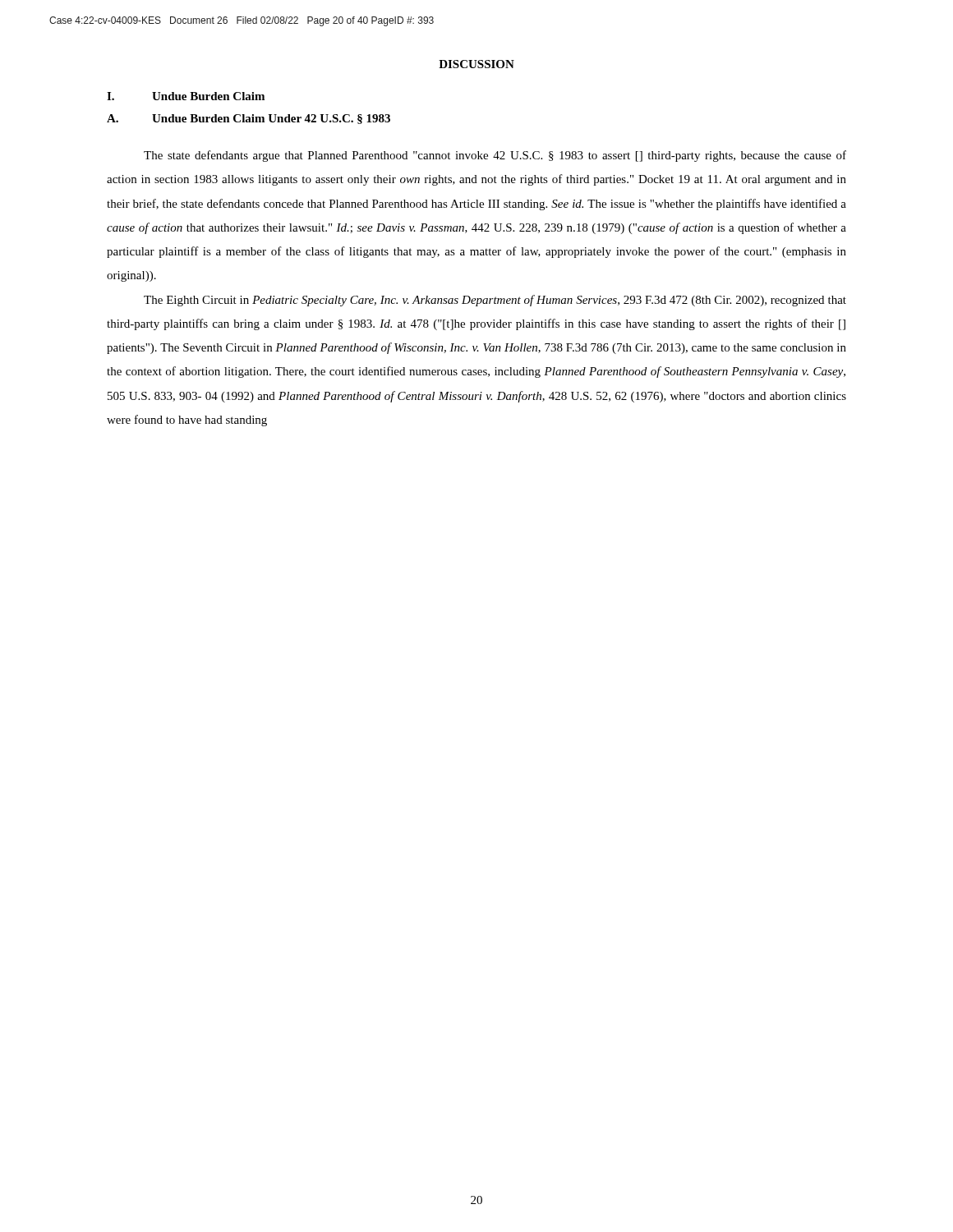
Task: Navigate to the block starting "A. Undue Burden"
Action: pyautogui.click(x=249, y=119)
